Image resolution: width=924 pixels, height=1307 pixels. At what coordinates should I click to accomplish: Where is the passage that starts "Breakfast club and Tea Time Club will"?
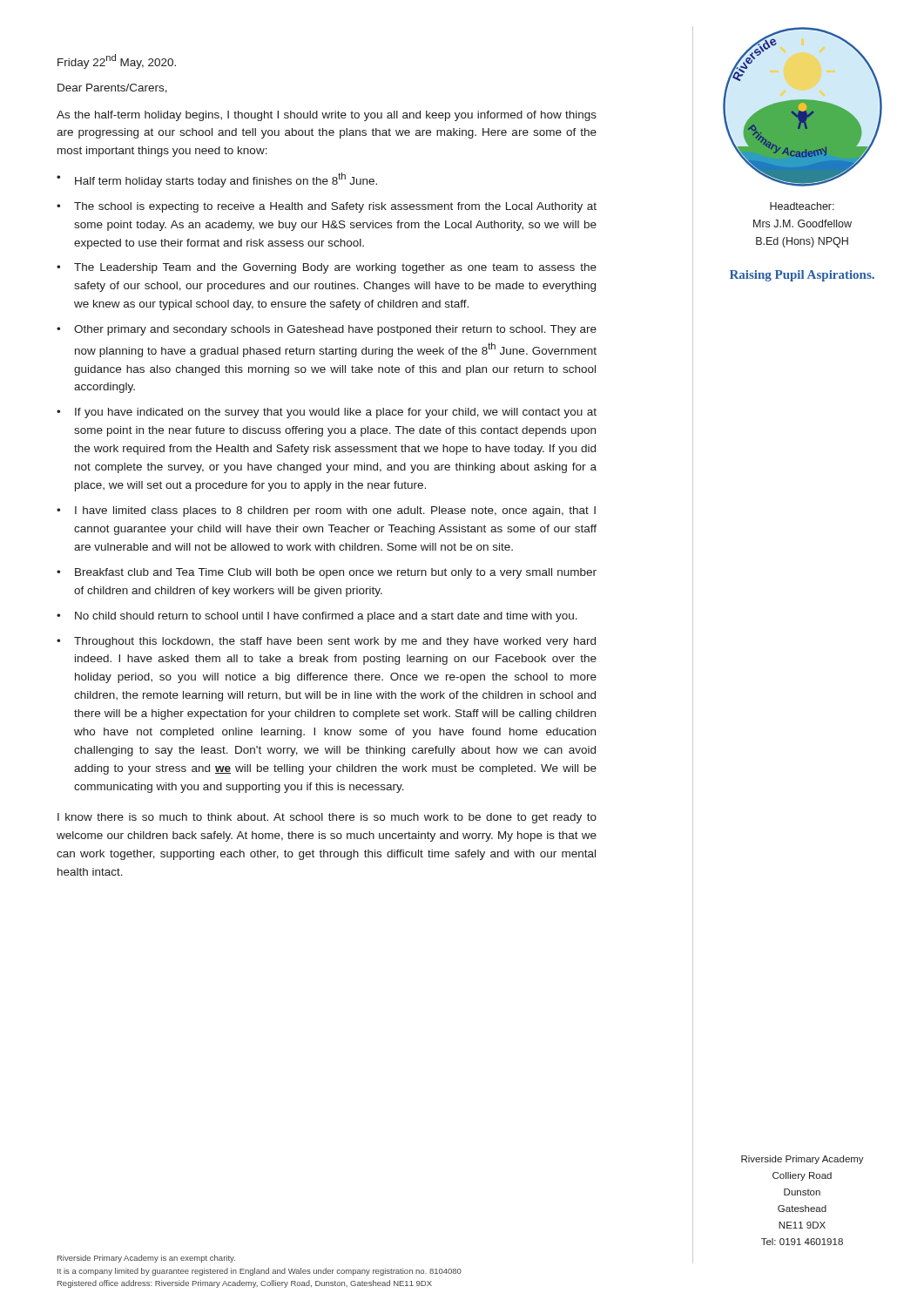pos(335,581)
